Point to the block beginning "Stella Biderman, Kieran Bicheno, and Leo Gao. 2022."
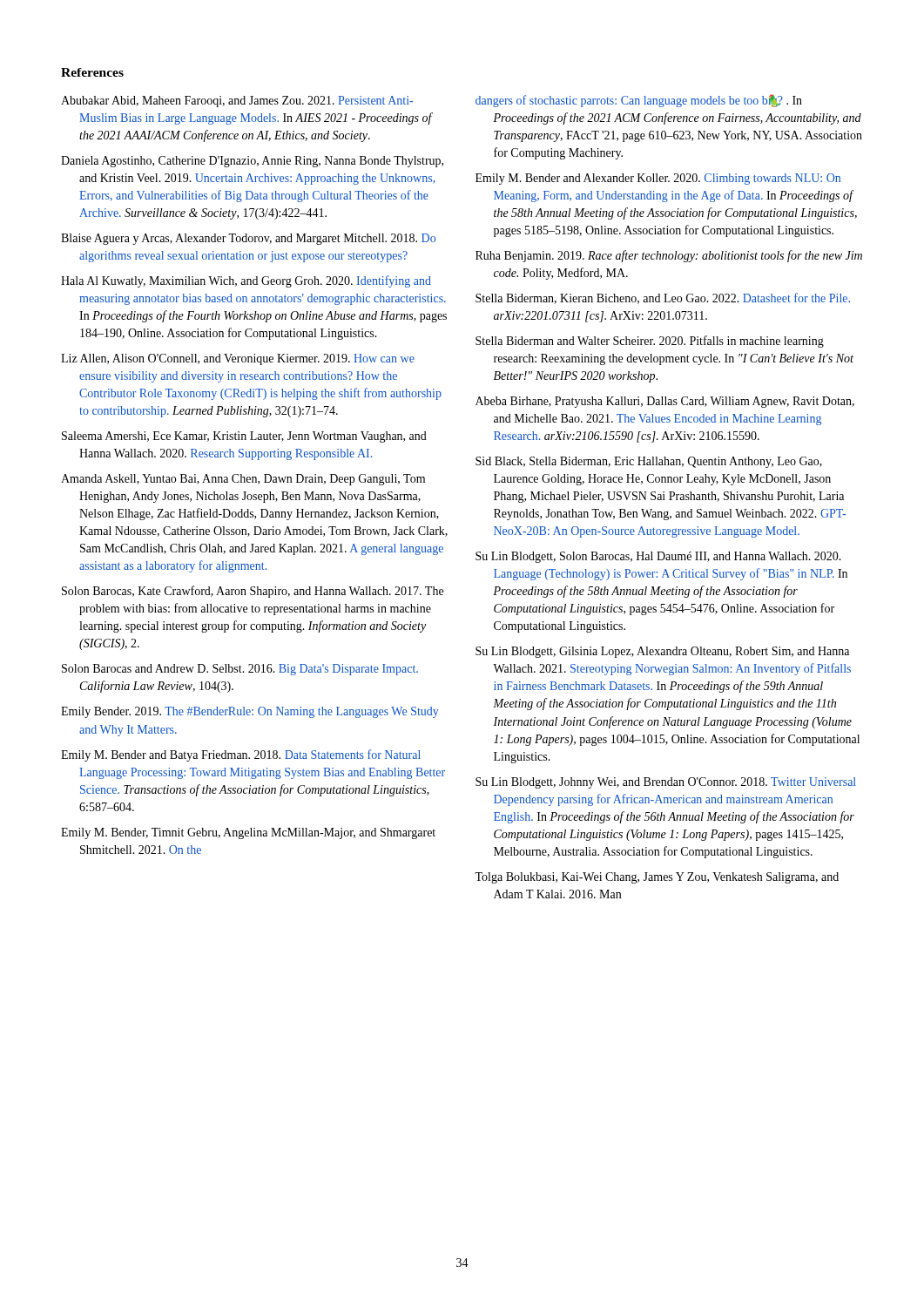This screenshot has height=1307, width=924. (663, 307)
